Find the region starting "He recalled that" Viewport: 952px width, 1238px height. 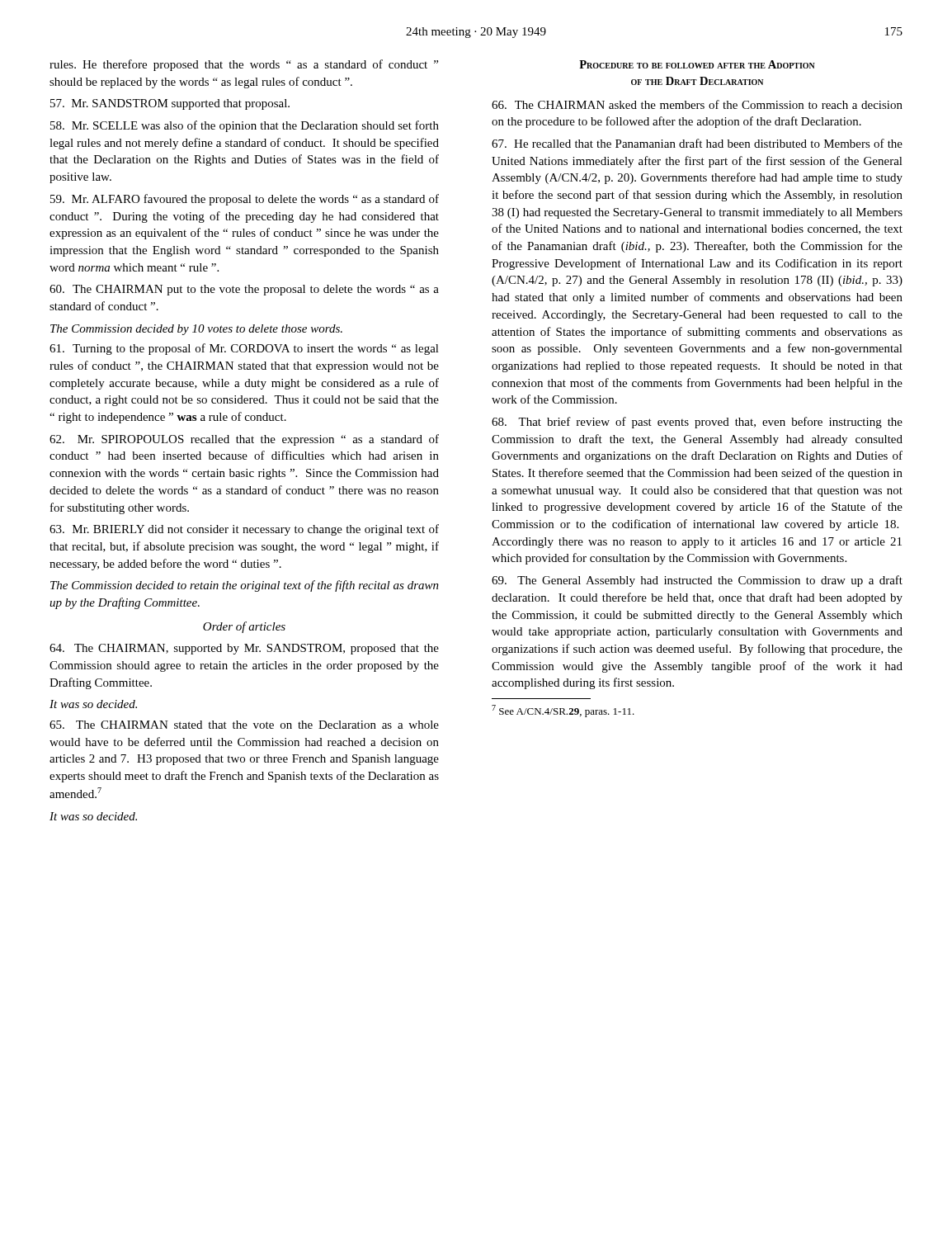(x=697, y=272)
